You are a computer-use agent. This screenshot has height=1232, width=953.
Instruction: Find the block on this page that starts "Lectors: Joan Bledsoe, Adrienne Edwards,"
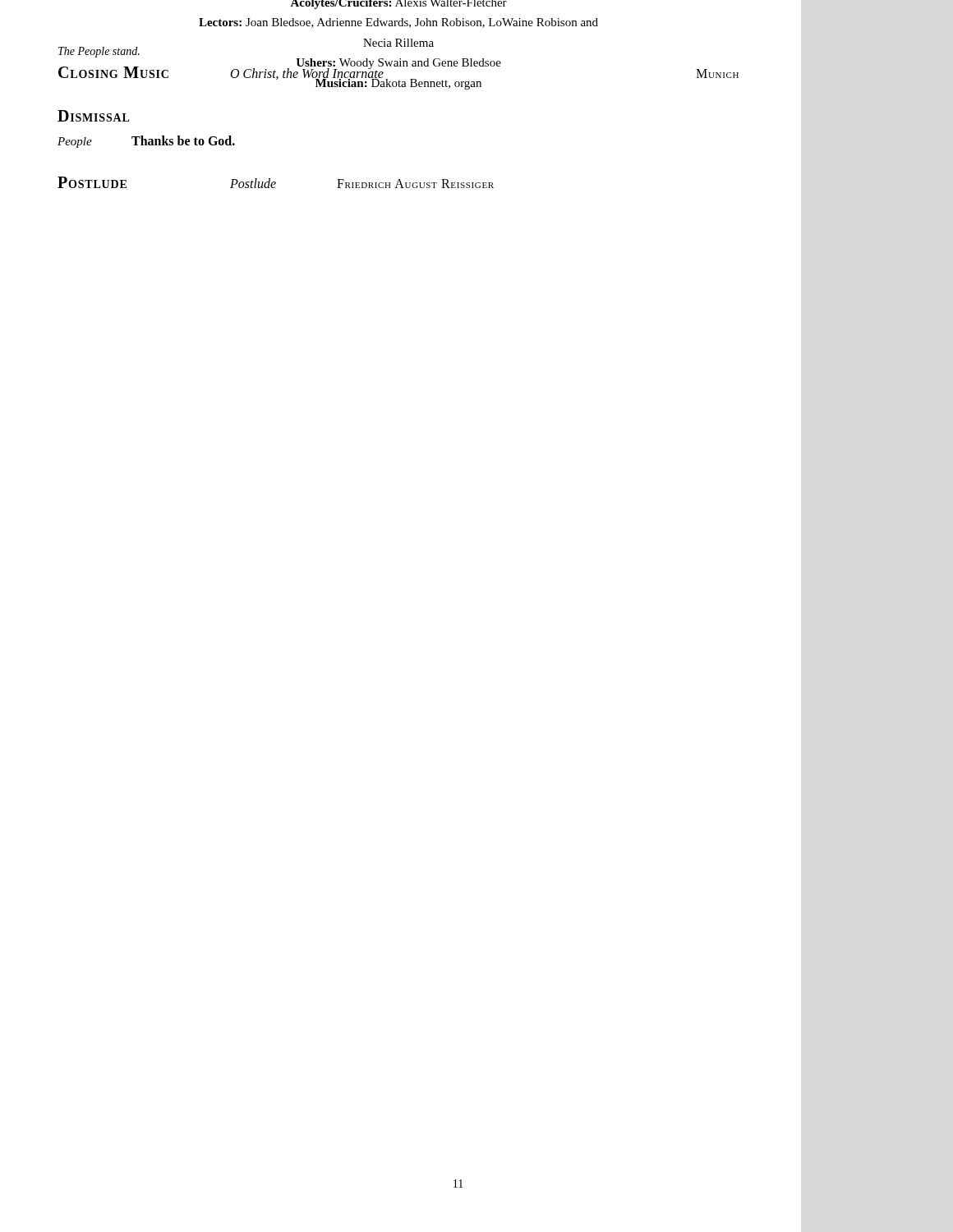coord(398,22)
